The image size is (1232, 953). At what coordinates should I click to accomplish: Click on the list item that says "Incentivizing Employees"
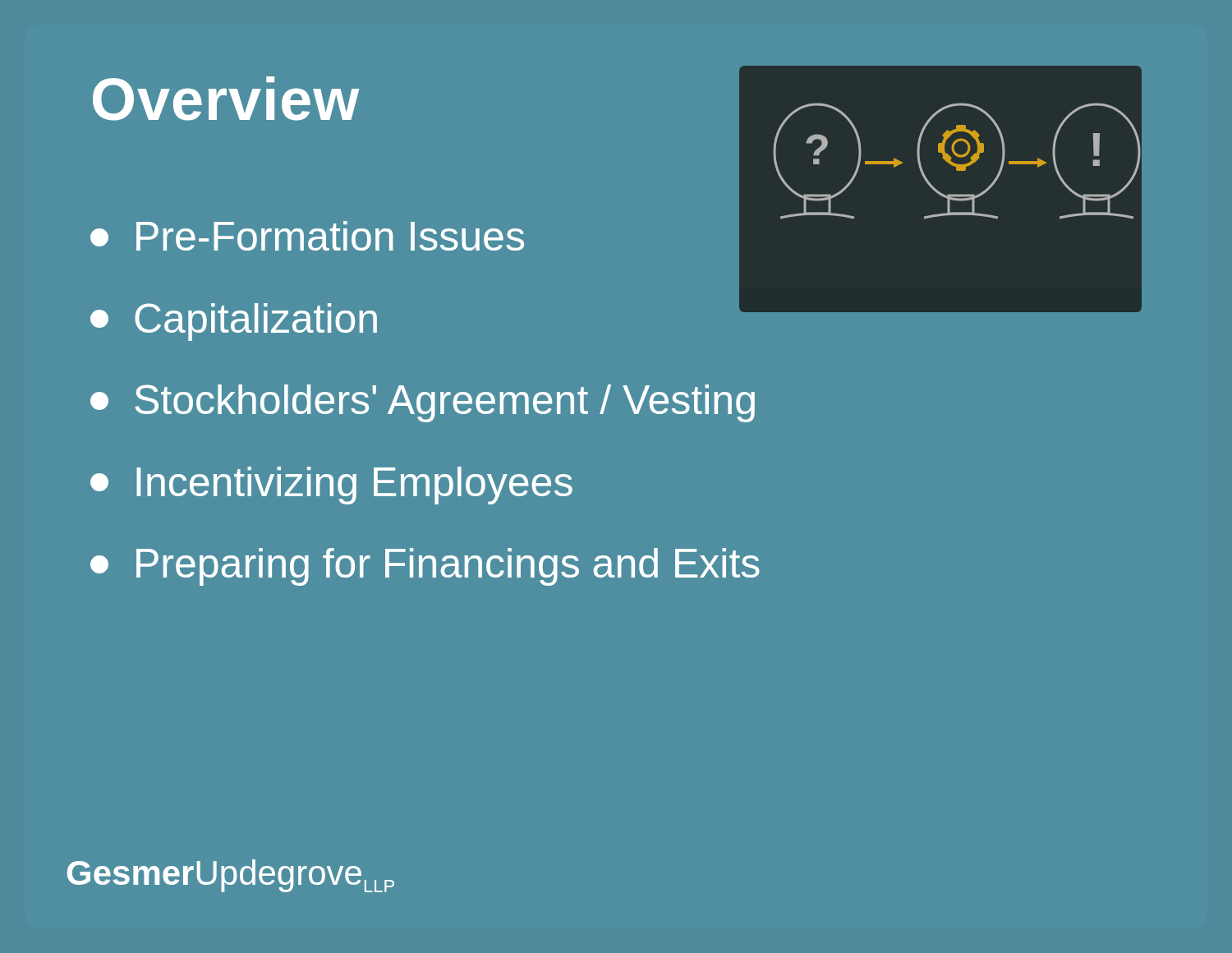pyautogui.click(x=332, y=482)
